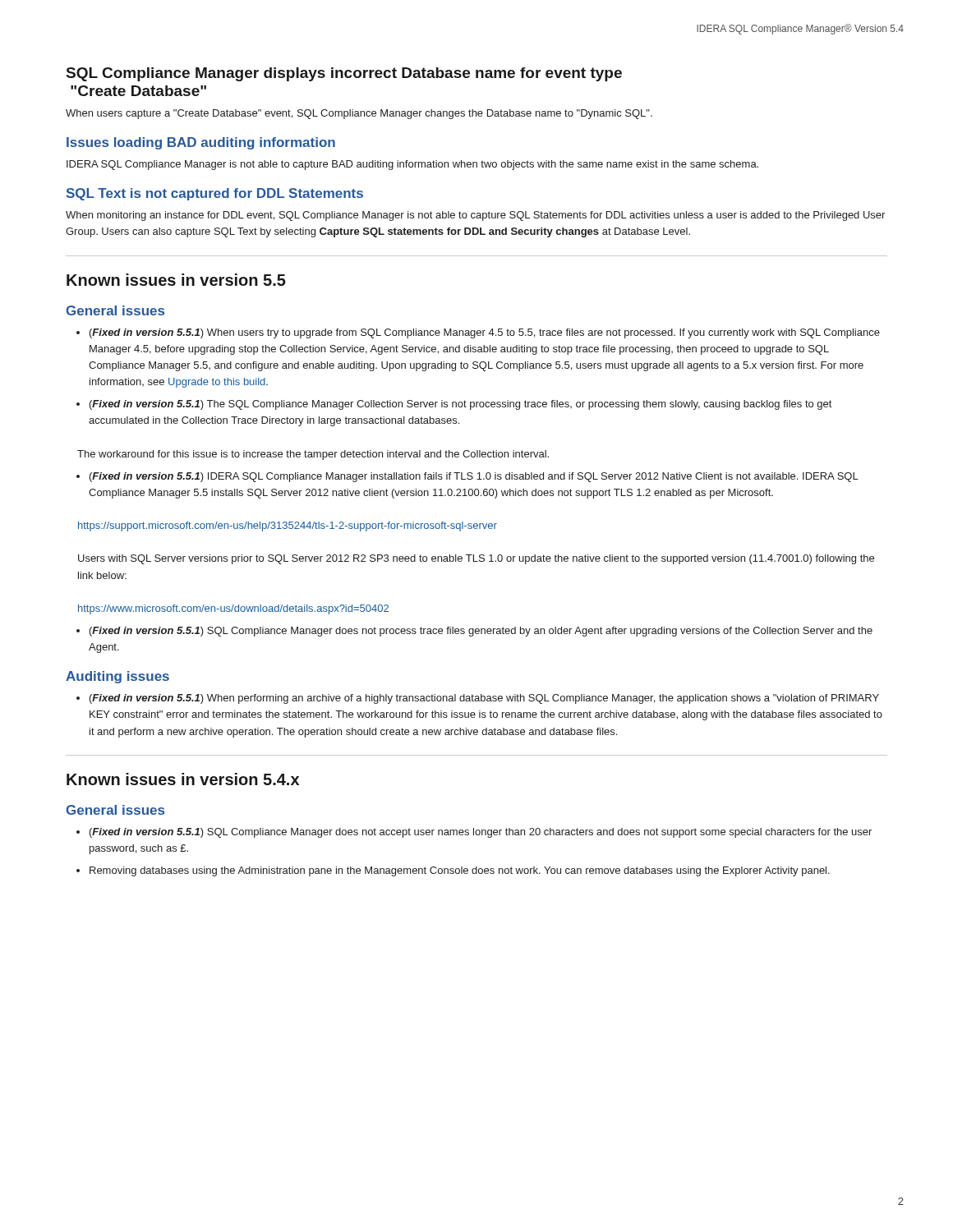Viewport: 953px width, 1232px height.
Task: Select the text starting "When monitoring an"
Action: tap(475, 223)
